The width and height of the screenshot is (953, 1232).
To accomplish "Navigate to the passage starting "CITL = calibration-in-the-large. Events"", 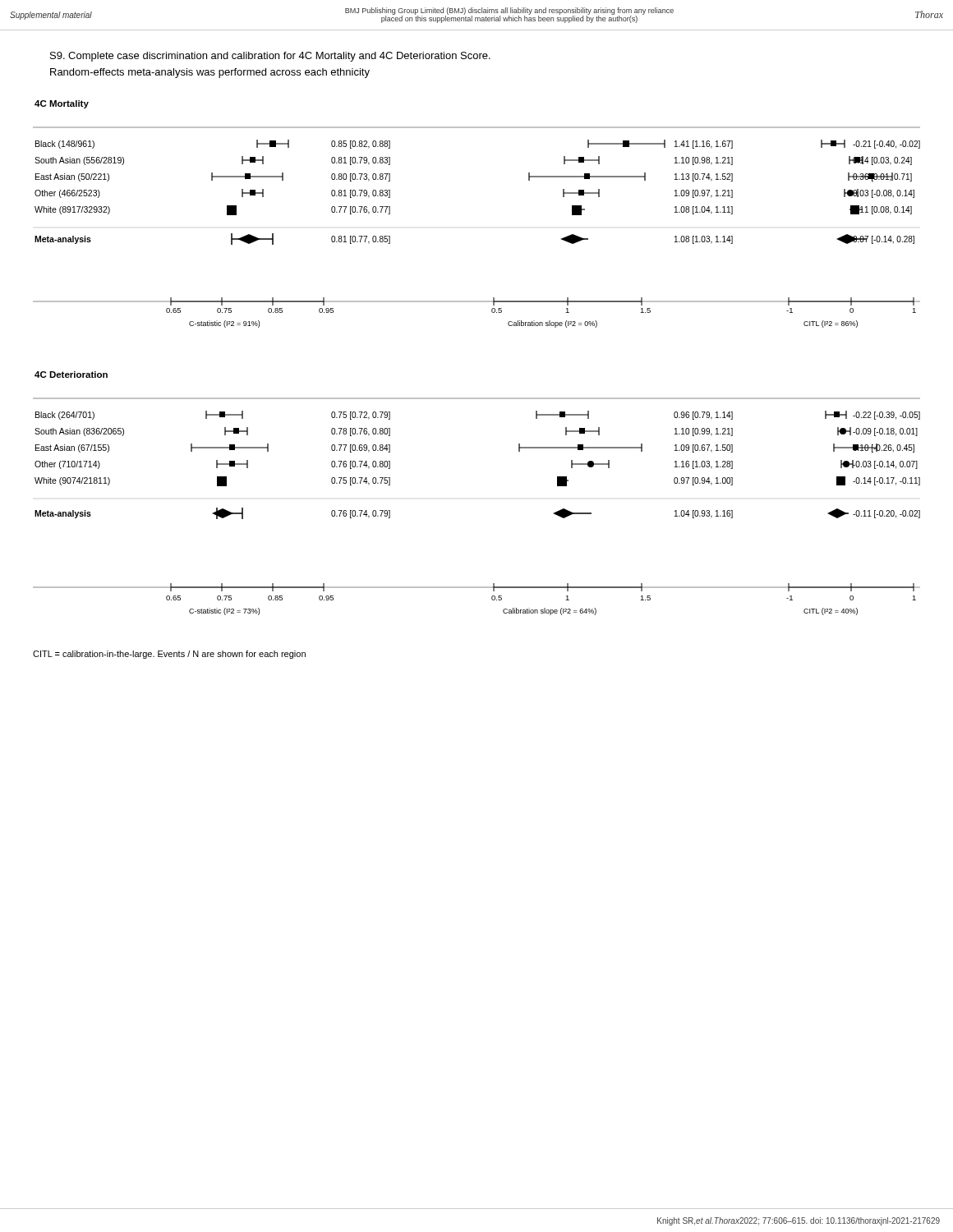I will coord(169,654).
